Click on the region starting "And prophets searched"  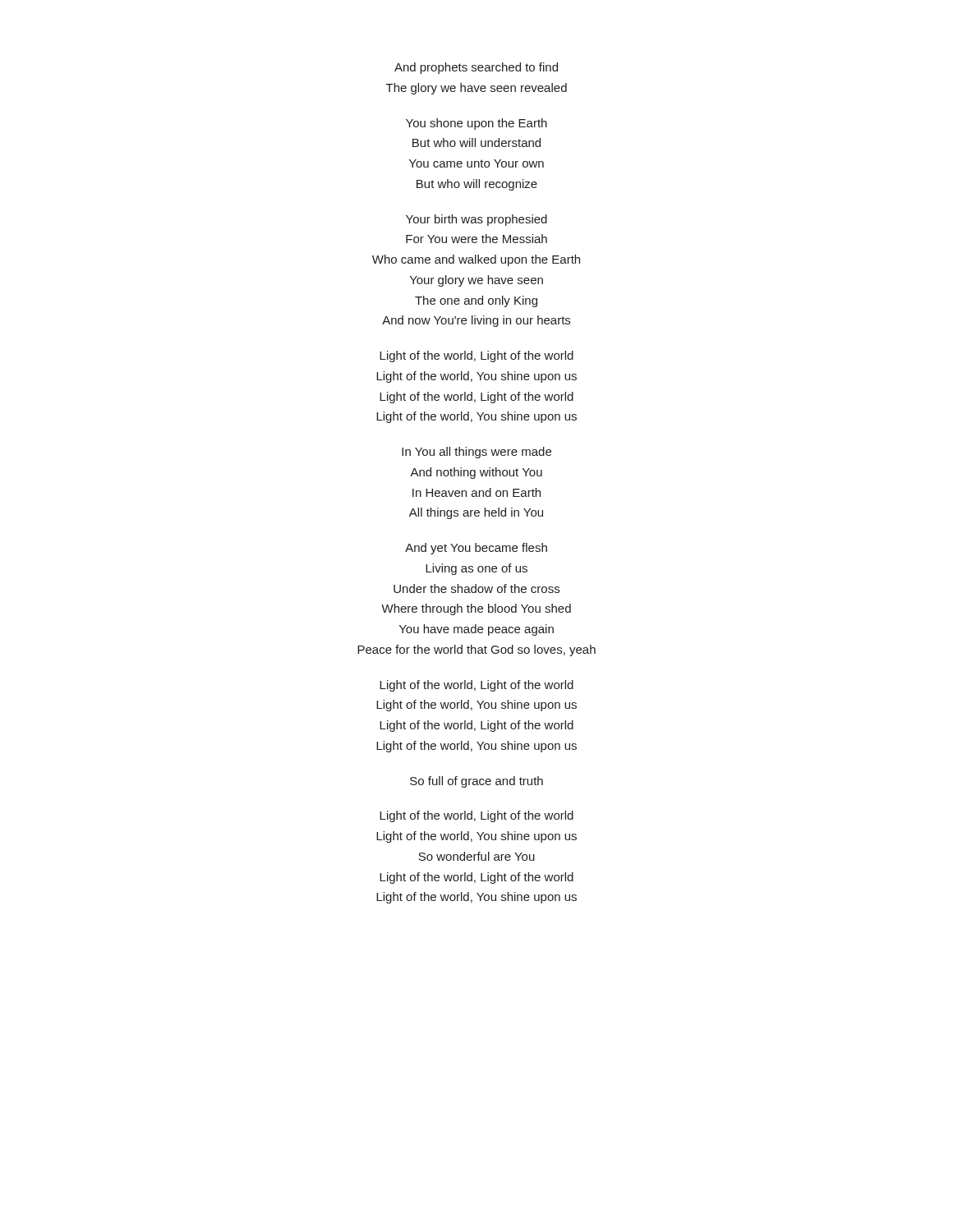[476, 77]
